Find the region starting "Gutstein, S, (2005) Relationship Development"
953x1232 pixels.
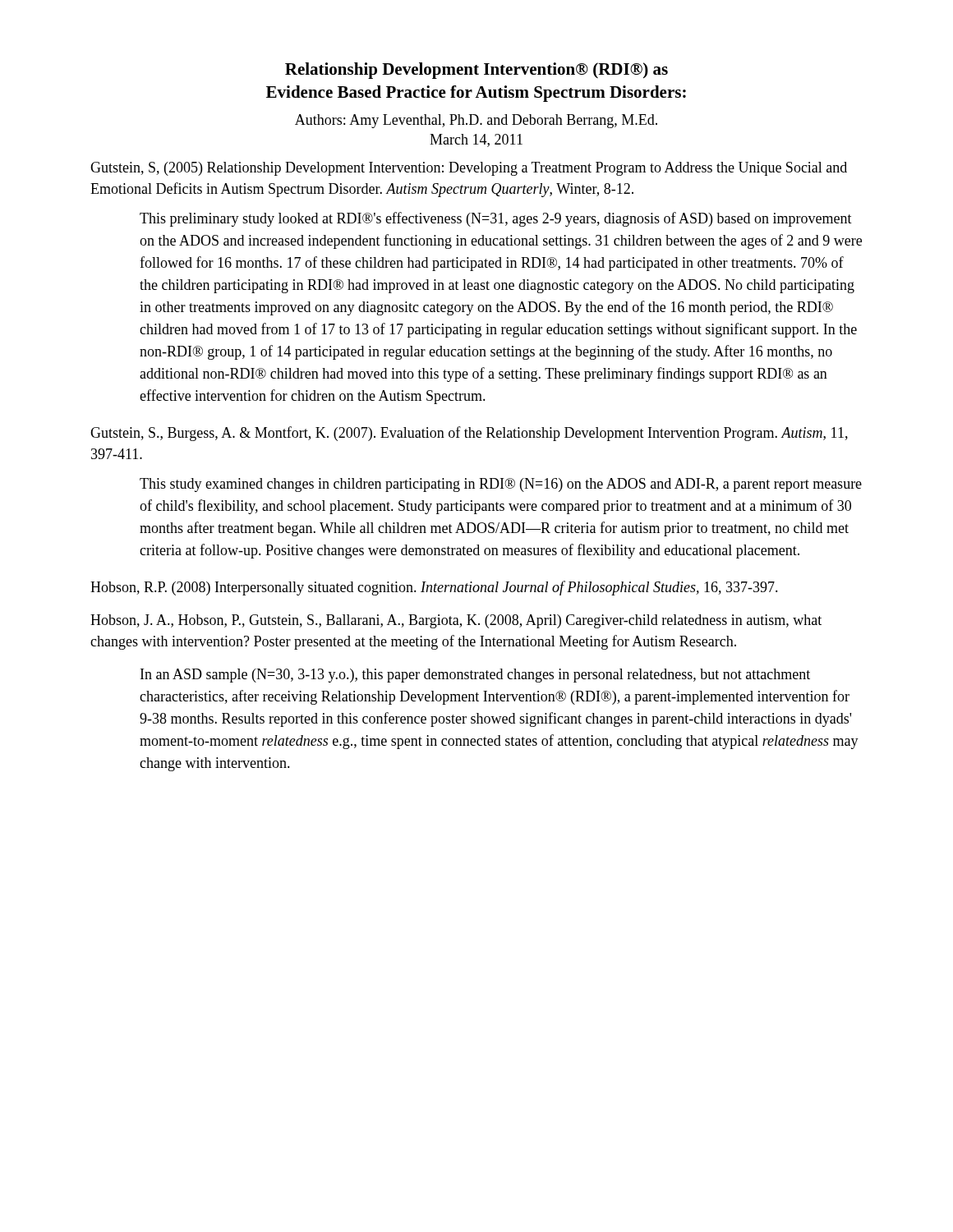tap(469, 178)
